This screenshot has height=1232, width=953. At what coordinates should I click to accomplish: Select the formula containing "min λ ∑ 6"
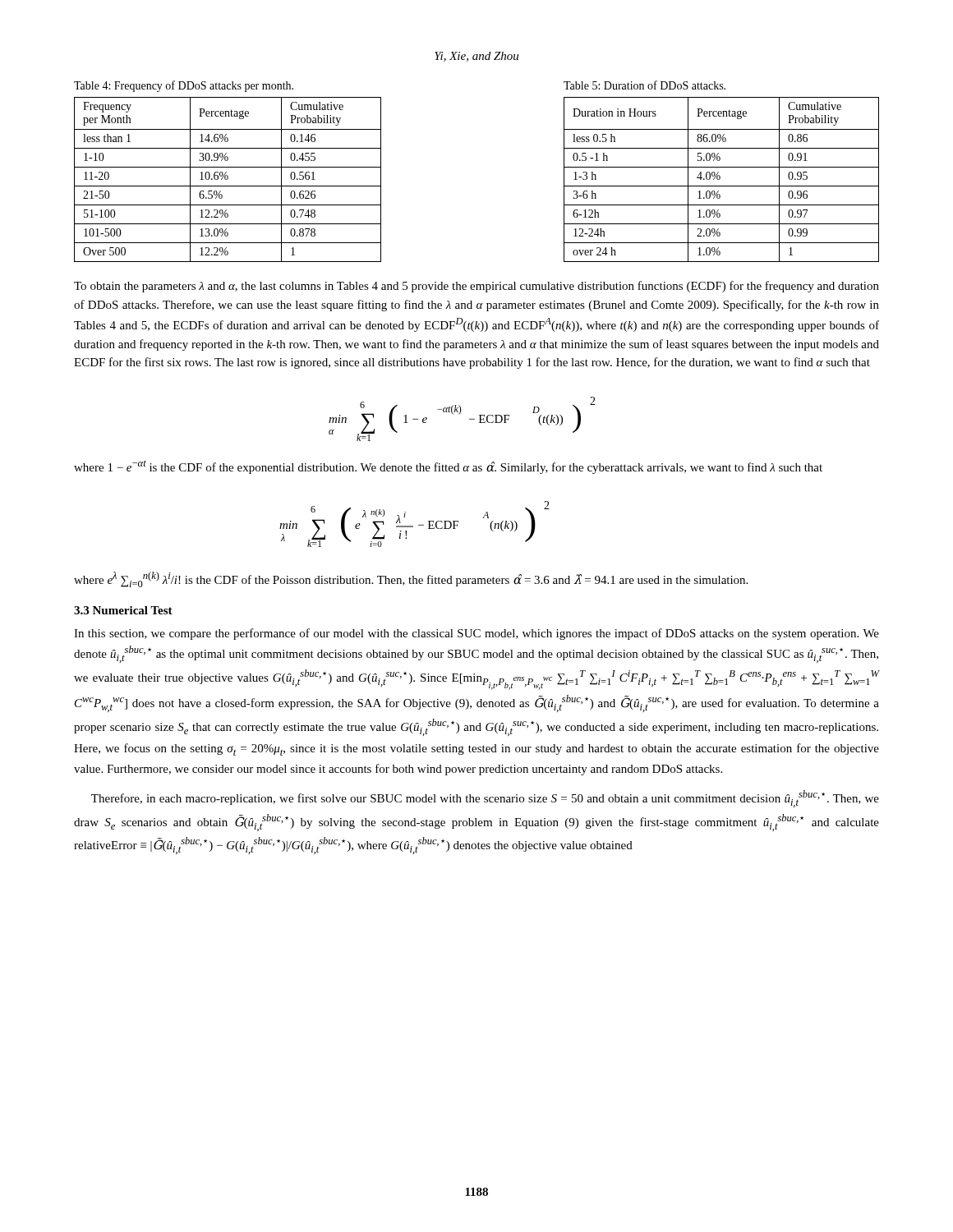[x=476, y=521]
